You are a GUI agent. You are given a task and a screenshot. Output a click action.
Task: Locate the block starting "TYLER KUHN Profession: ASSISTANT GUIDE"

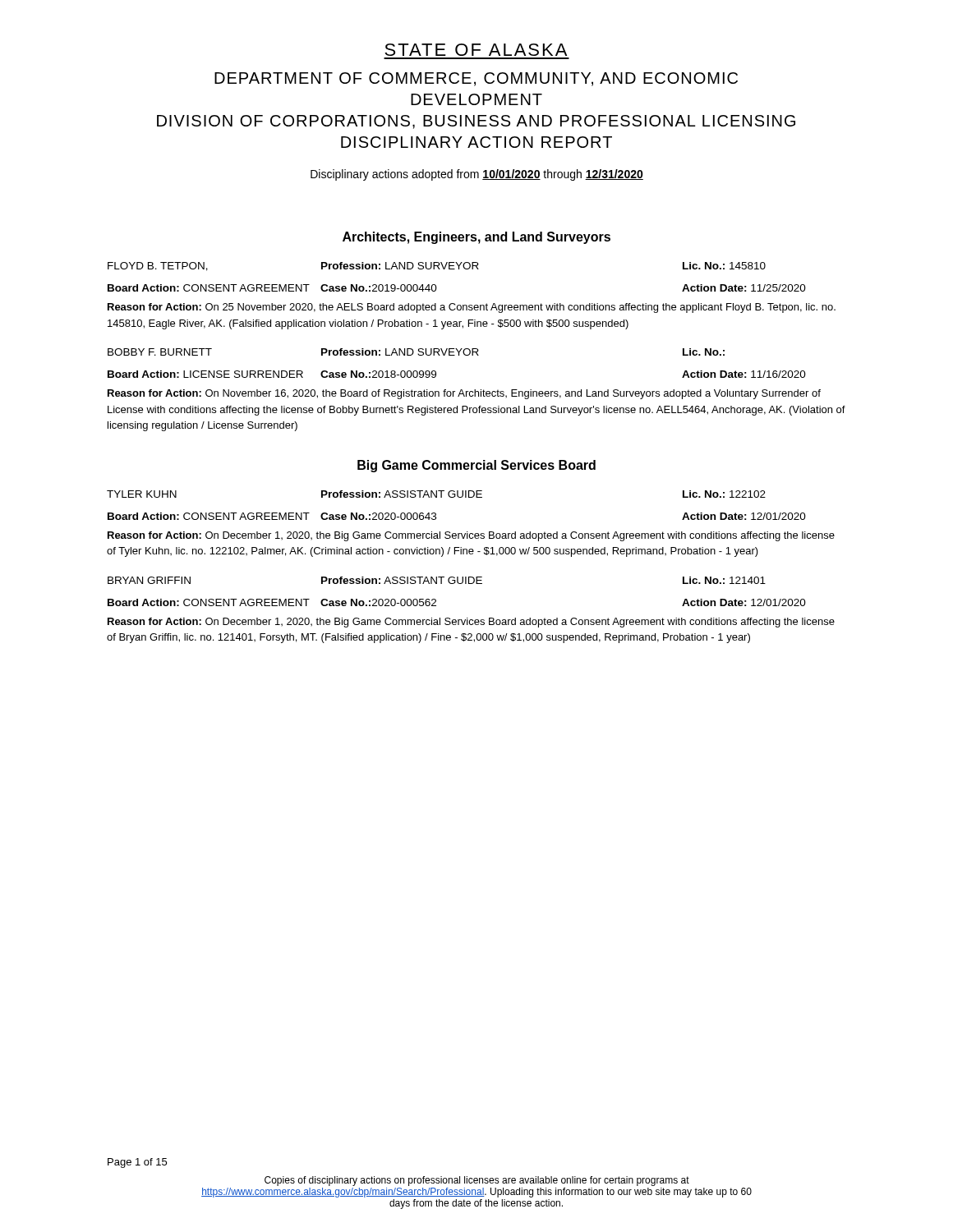click(476, 494)
